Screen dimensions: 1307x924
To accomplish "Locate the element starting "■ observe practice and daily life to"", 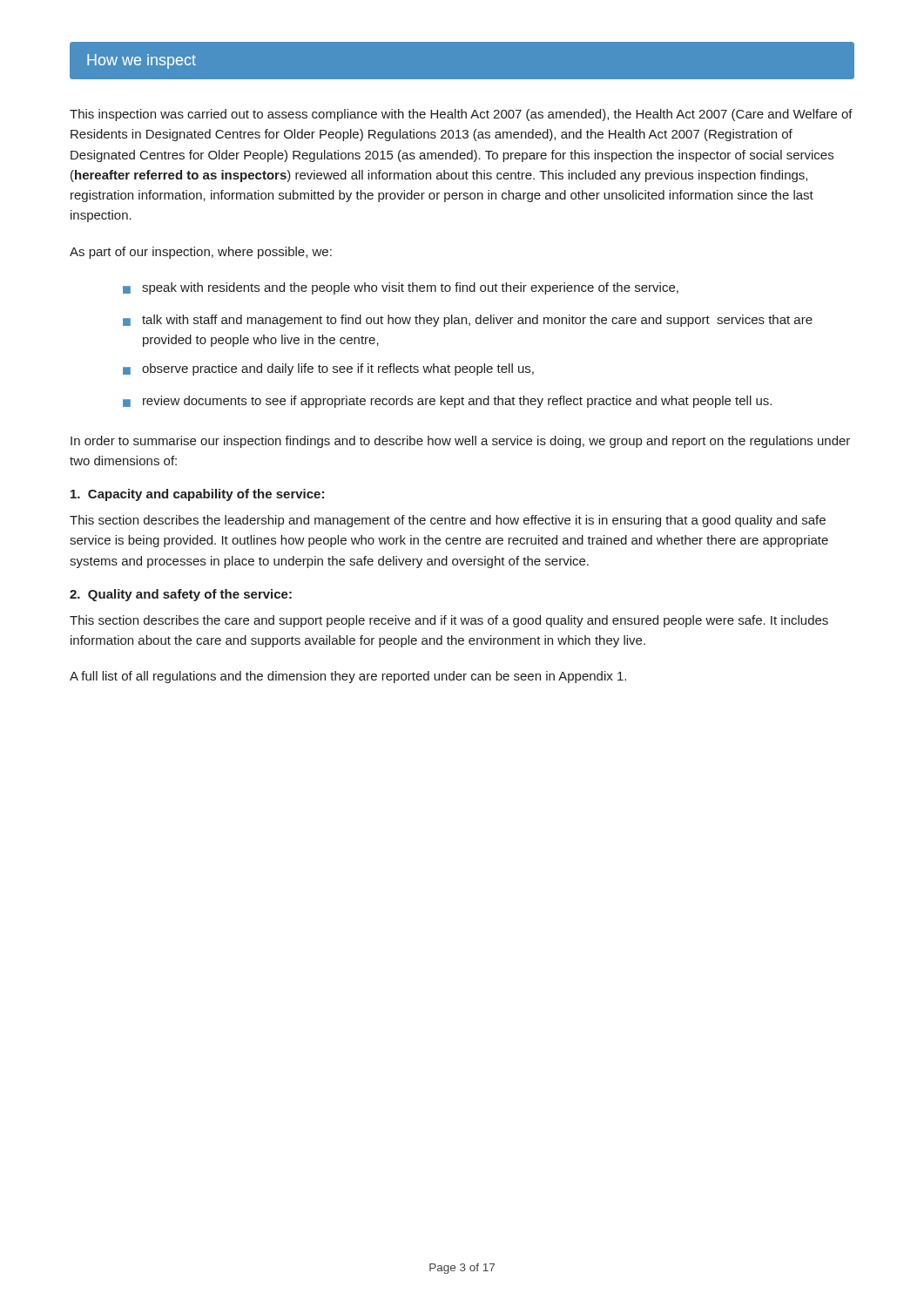I will (328, 370).
